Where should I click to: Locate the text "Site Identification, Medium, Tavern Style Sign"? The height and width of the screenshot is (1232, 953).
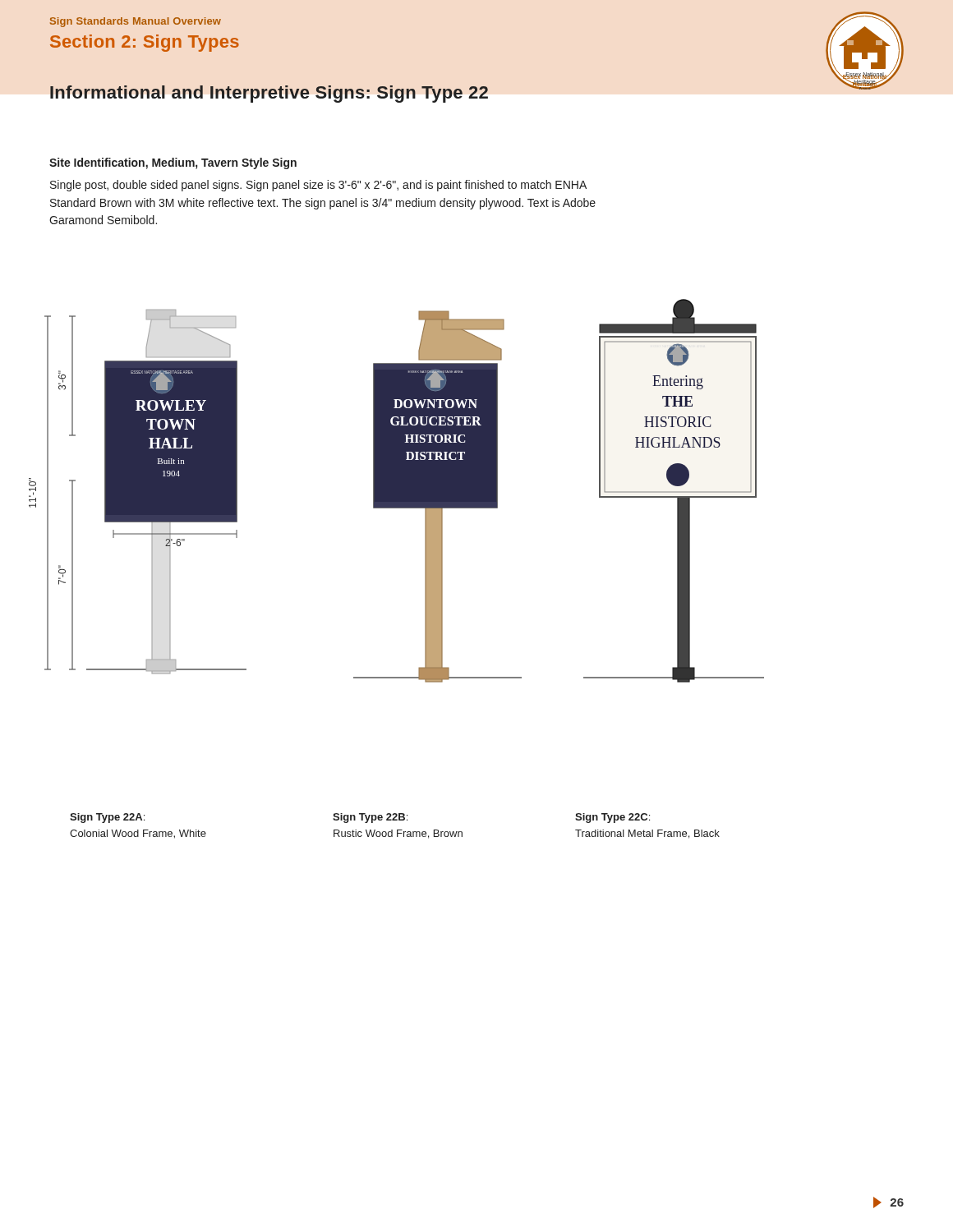pos(173,163)
